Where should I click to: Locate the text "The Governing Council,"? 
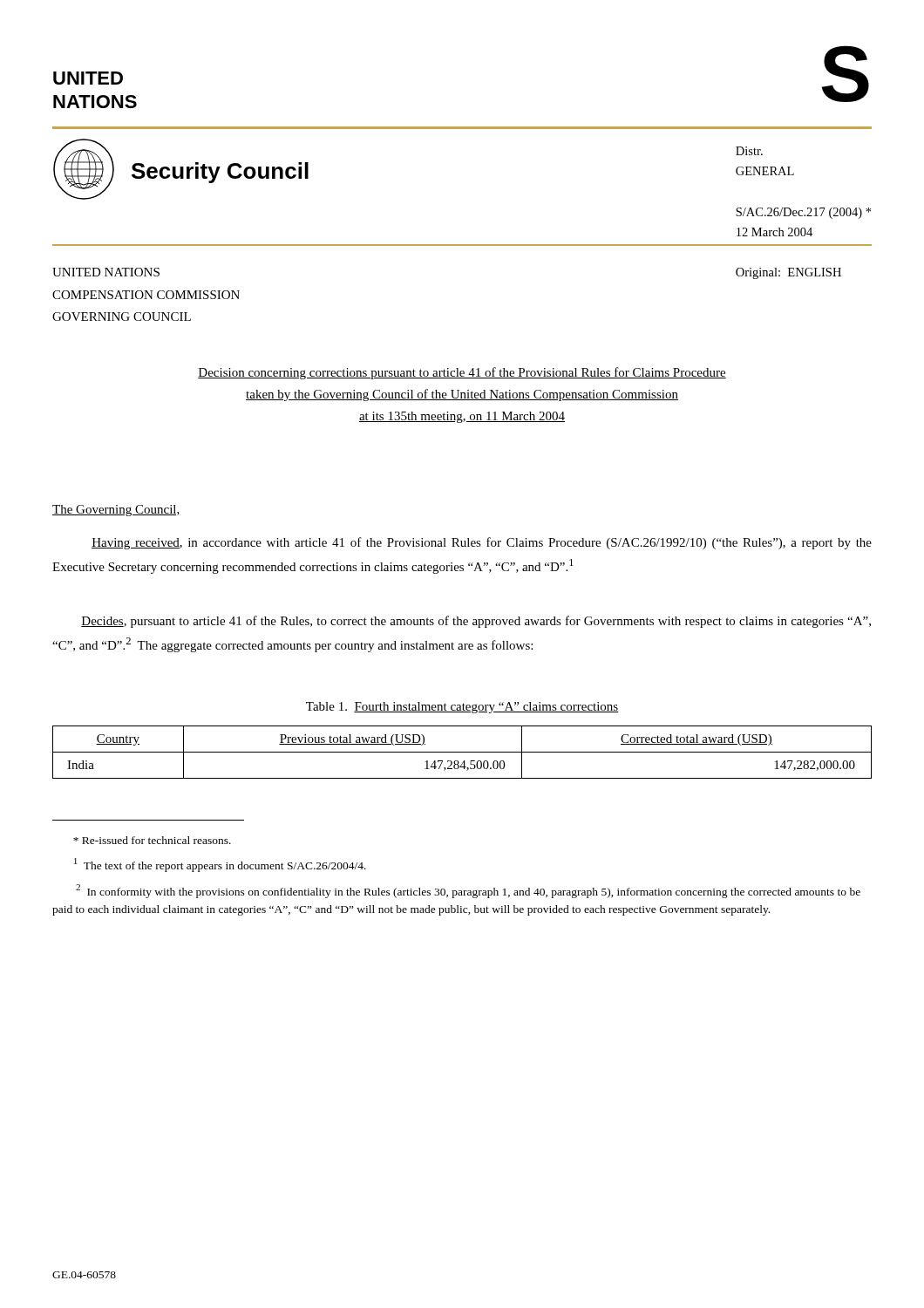116,509
